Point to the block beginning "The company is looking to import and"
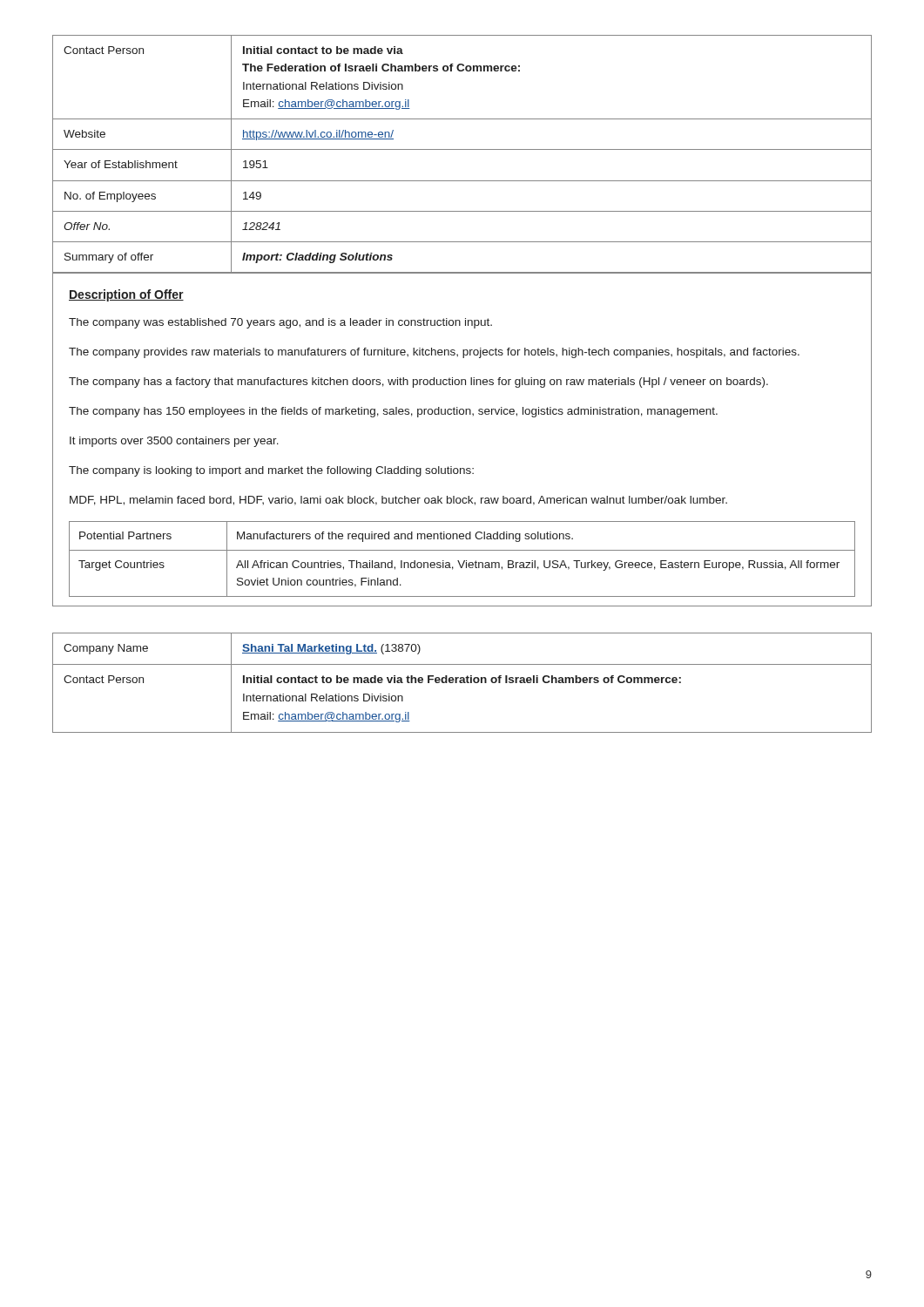 pos(272,470)
